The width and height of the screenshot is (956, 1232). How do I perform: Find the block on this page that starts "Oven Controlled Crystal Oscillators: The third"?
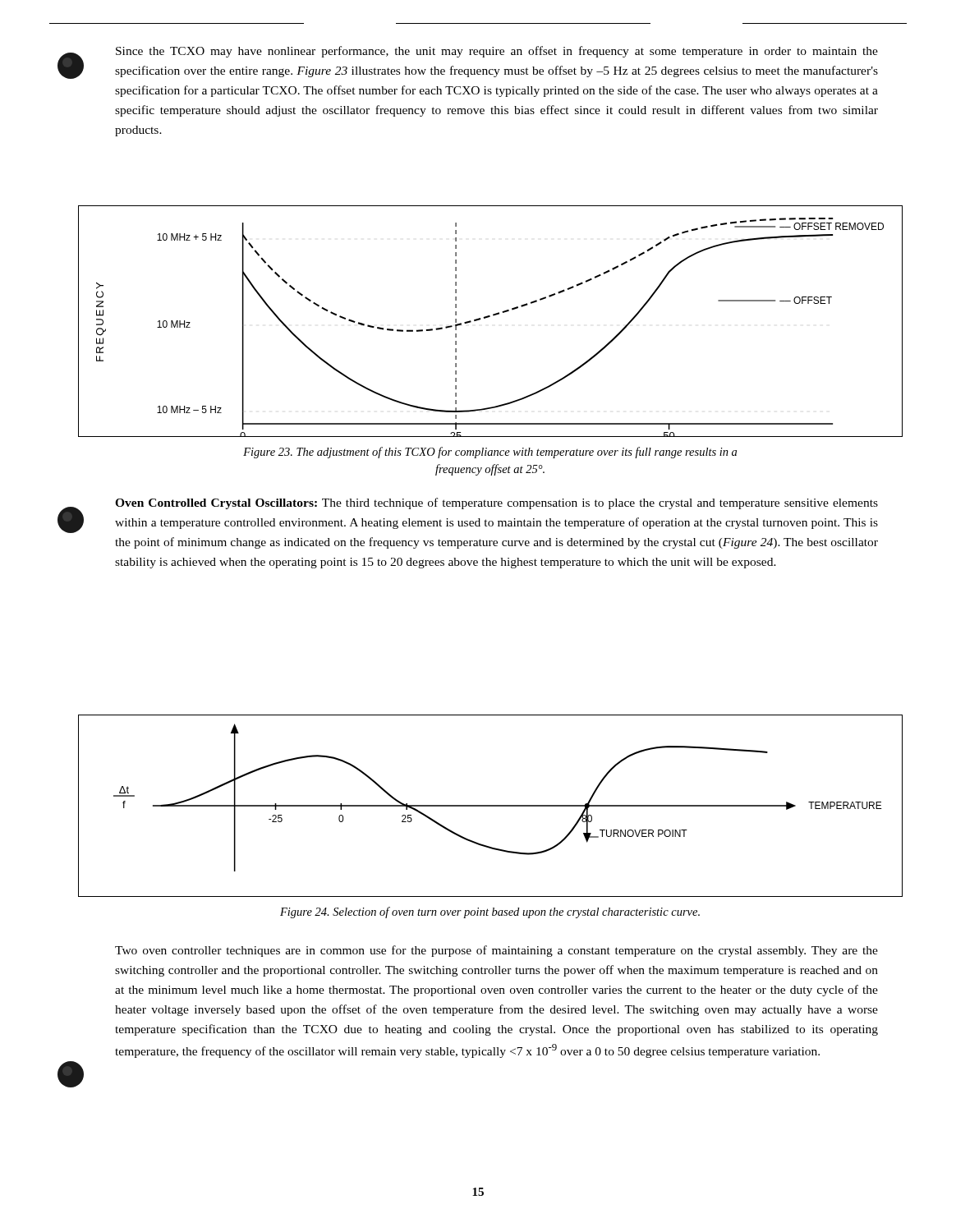click(x=496, y=532)
